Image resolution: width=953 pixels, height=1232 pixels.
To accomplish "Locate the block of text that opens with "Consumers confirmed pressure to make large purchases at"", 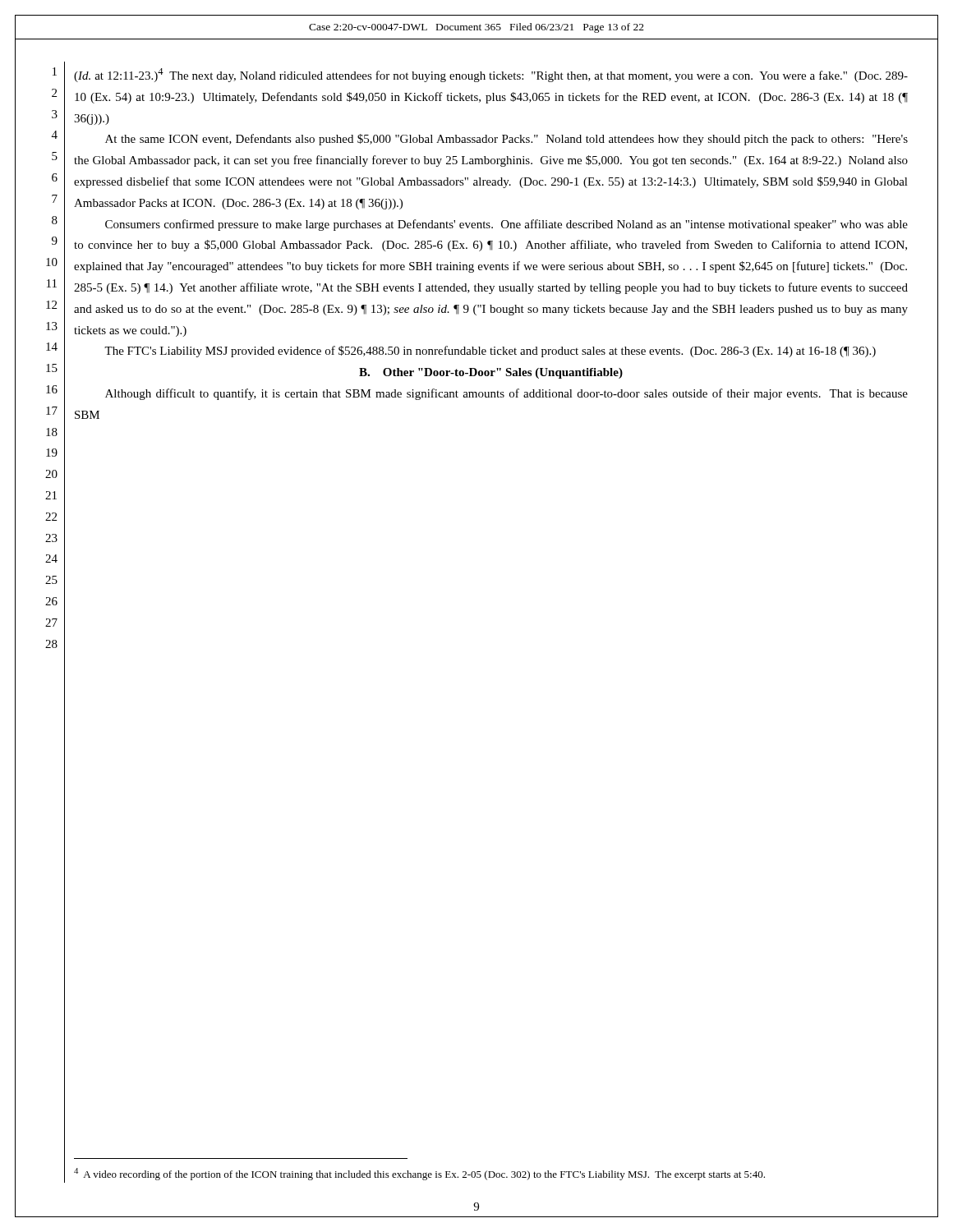I will pyautogui.click(x=491, y=278).
